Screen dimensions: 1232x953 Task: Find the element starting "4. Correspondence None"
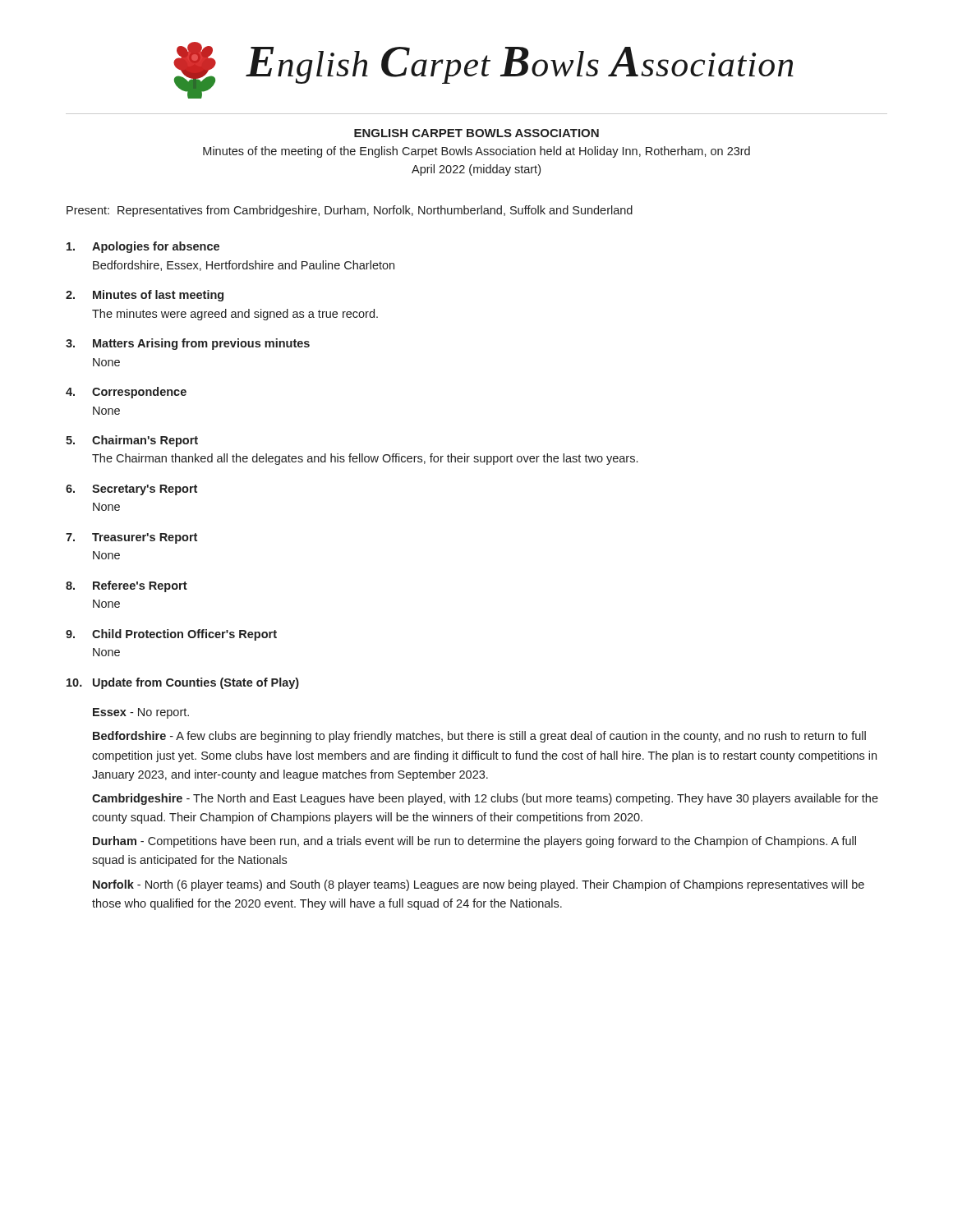point(126,401)
